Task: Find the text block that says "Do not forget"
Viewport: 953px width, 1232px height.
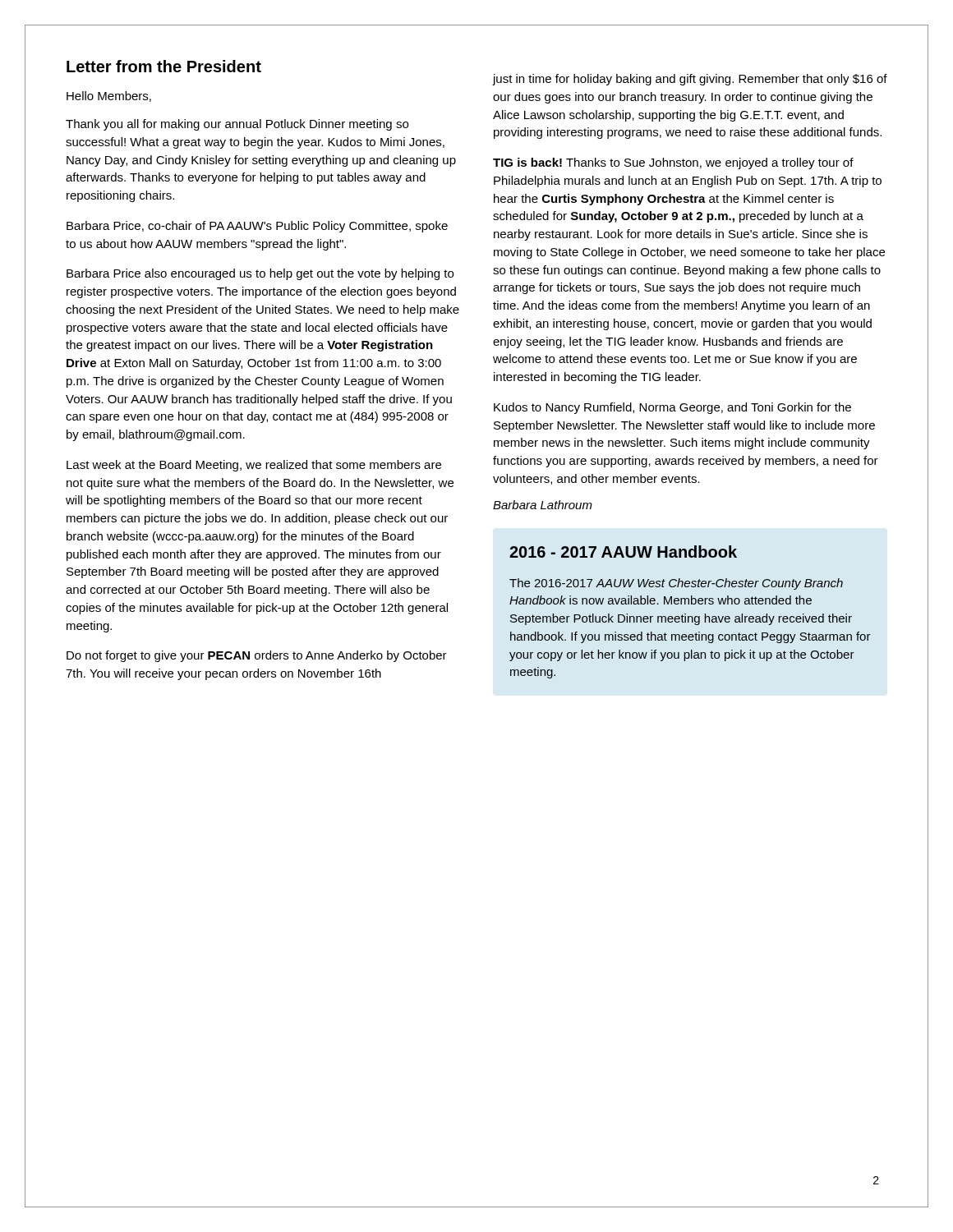Action: 263,664
